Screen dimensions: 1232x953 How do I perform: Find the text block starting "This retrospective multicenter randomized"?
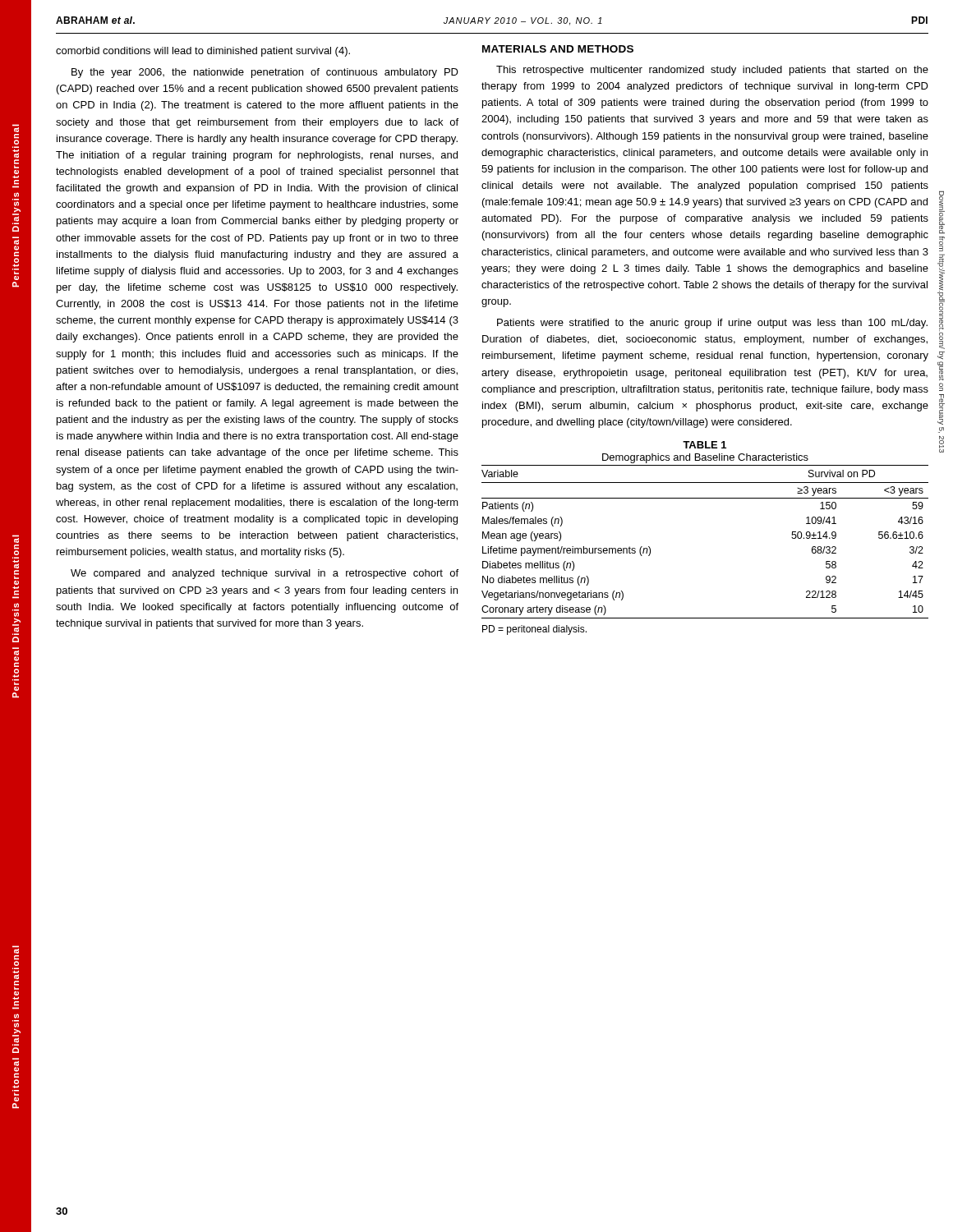pyautogui.click(x=705, y=246)
